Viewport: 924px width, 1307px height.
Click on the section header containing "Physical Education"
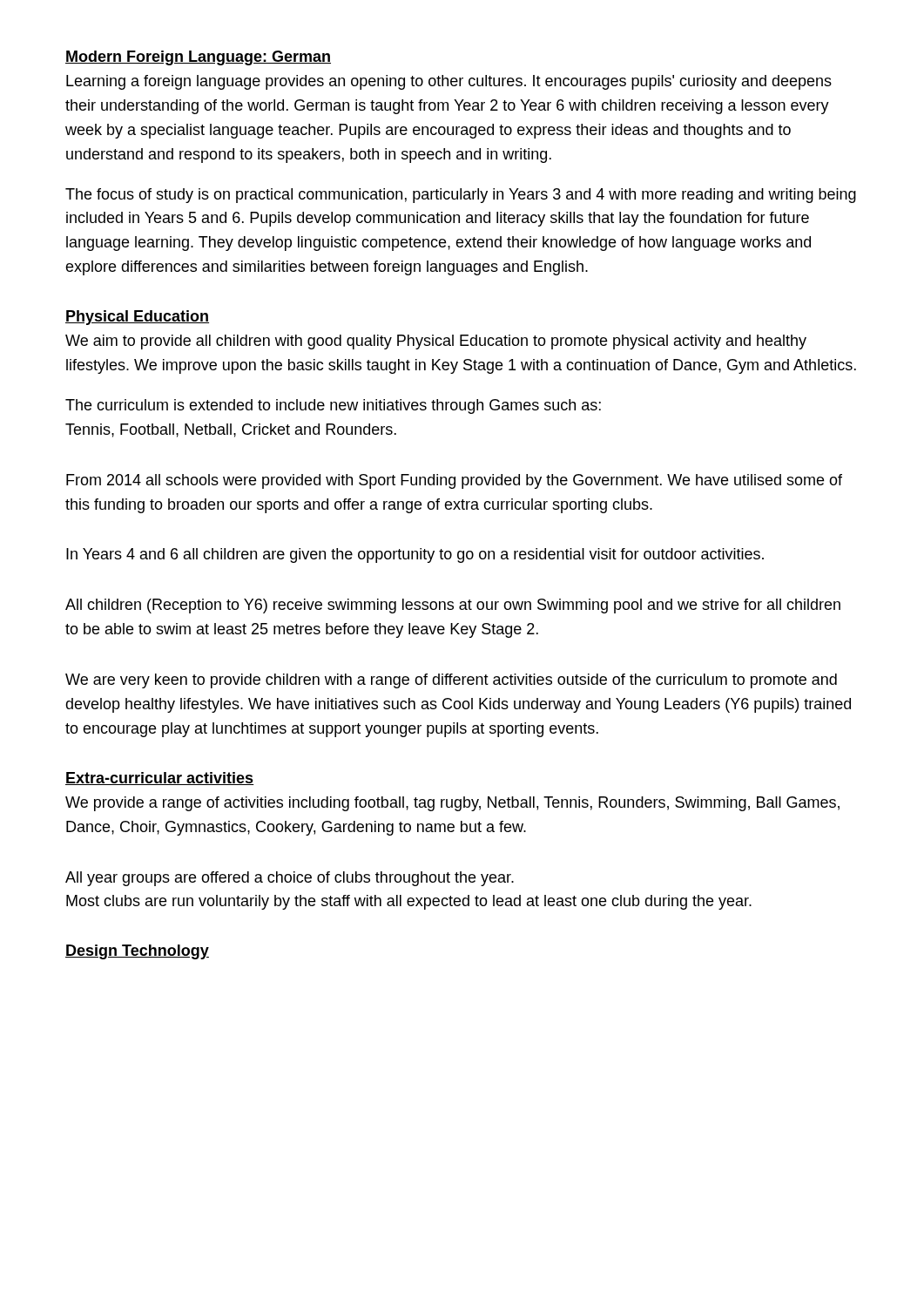click(137, 316)
